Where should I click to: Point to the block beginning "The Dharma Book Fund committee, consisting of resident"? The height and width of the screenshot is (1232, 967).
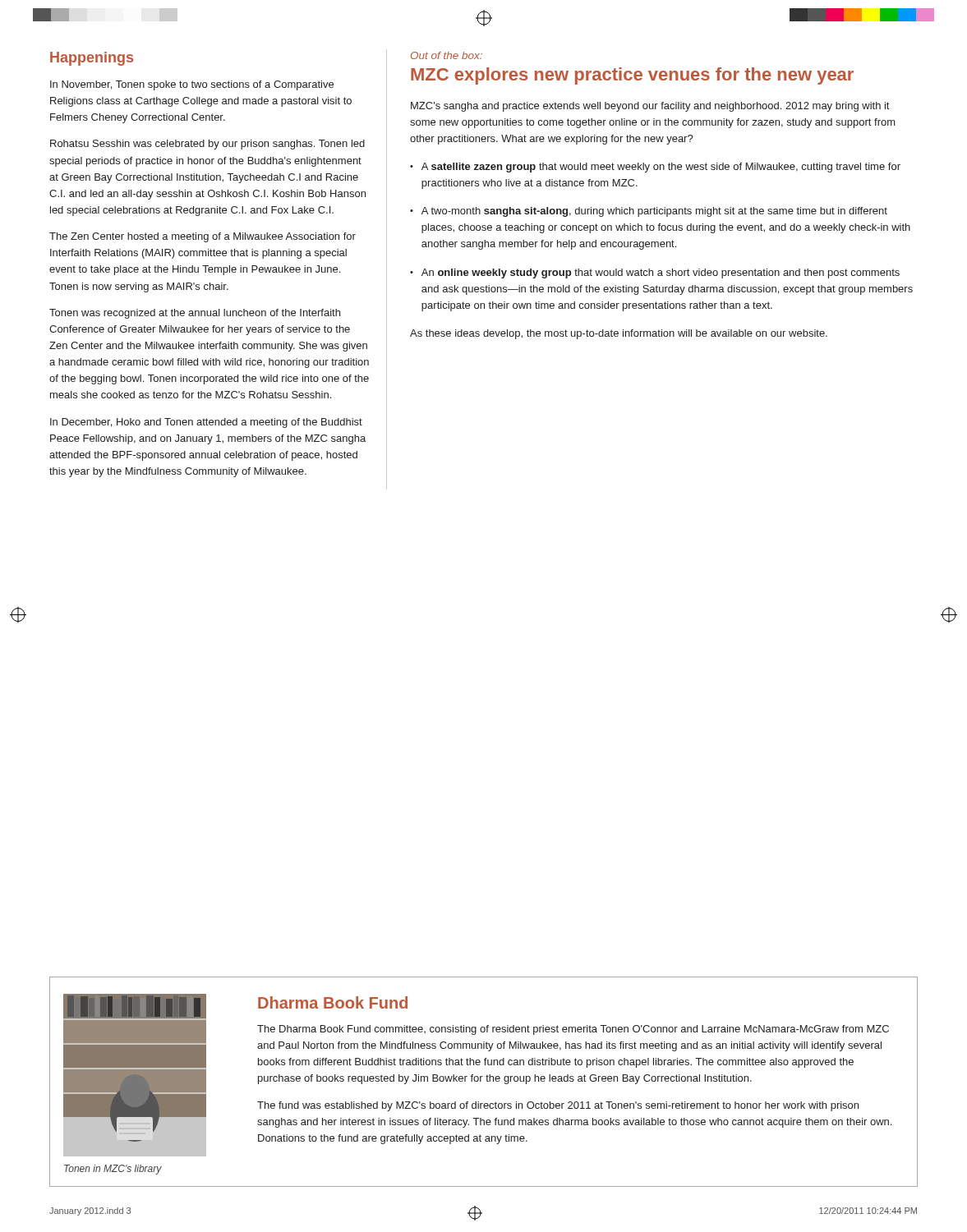tap(578, 1054)
